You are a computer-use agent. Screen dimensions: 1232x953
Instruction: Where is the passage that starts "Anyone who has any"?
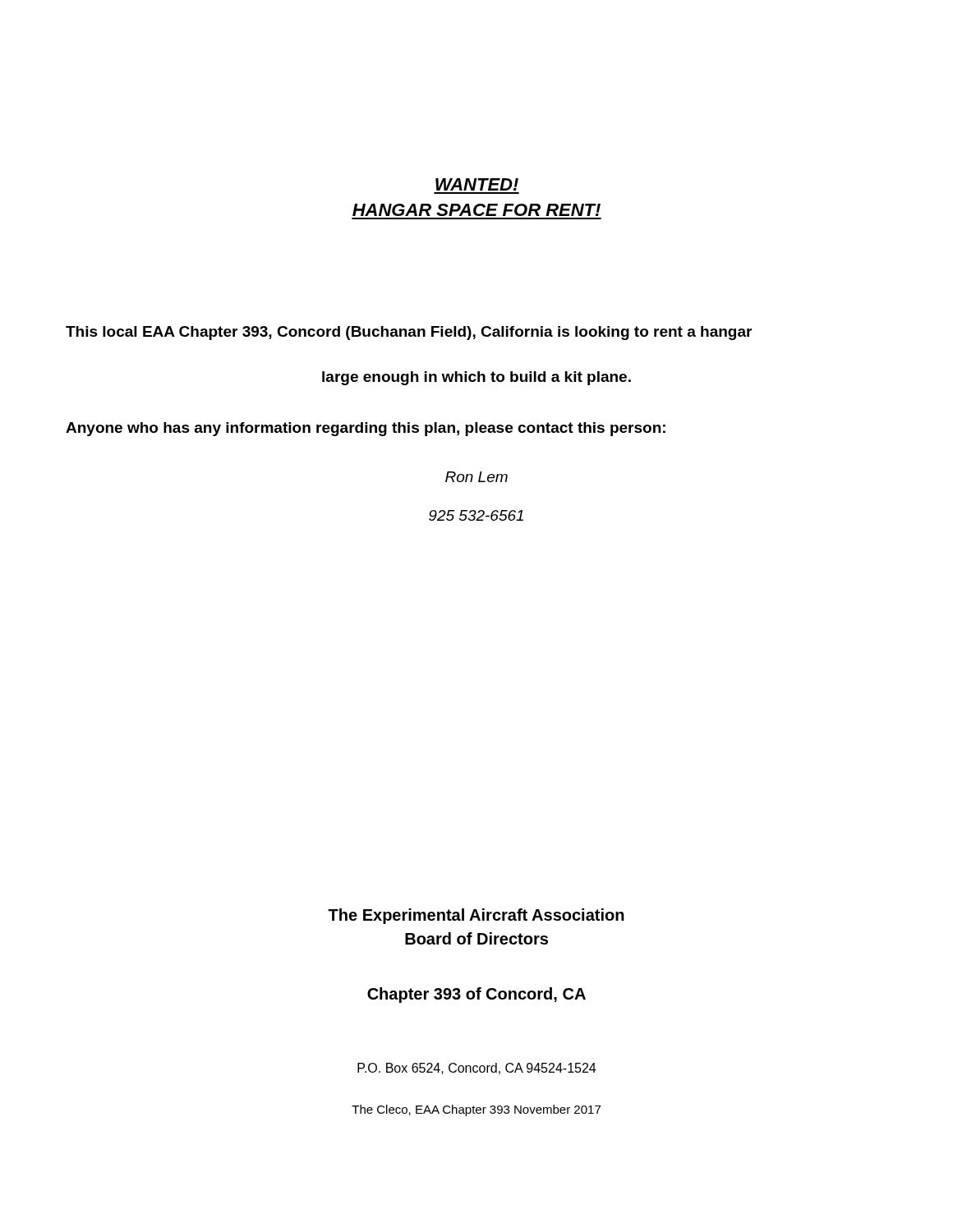pyautogui.click(x=366, y=428)
